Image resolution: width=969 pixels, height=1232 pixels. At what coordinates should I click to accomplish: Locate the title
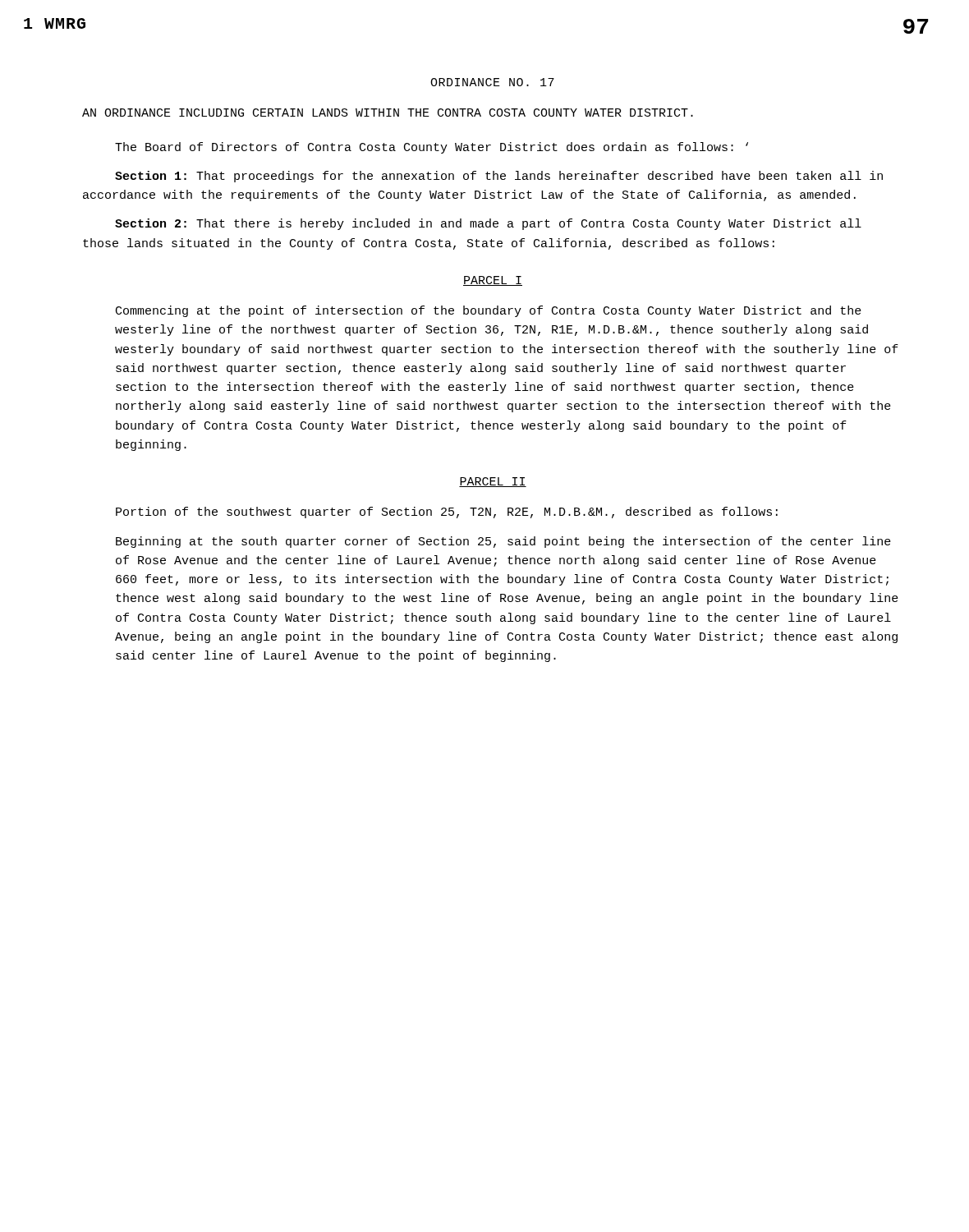[493, 83]
